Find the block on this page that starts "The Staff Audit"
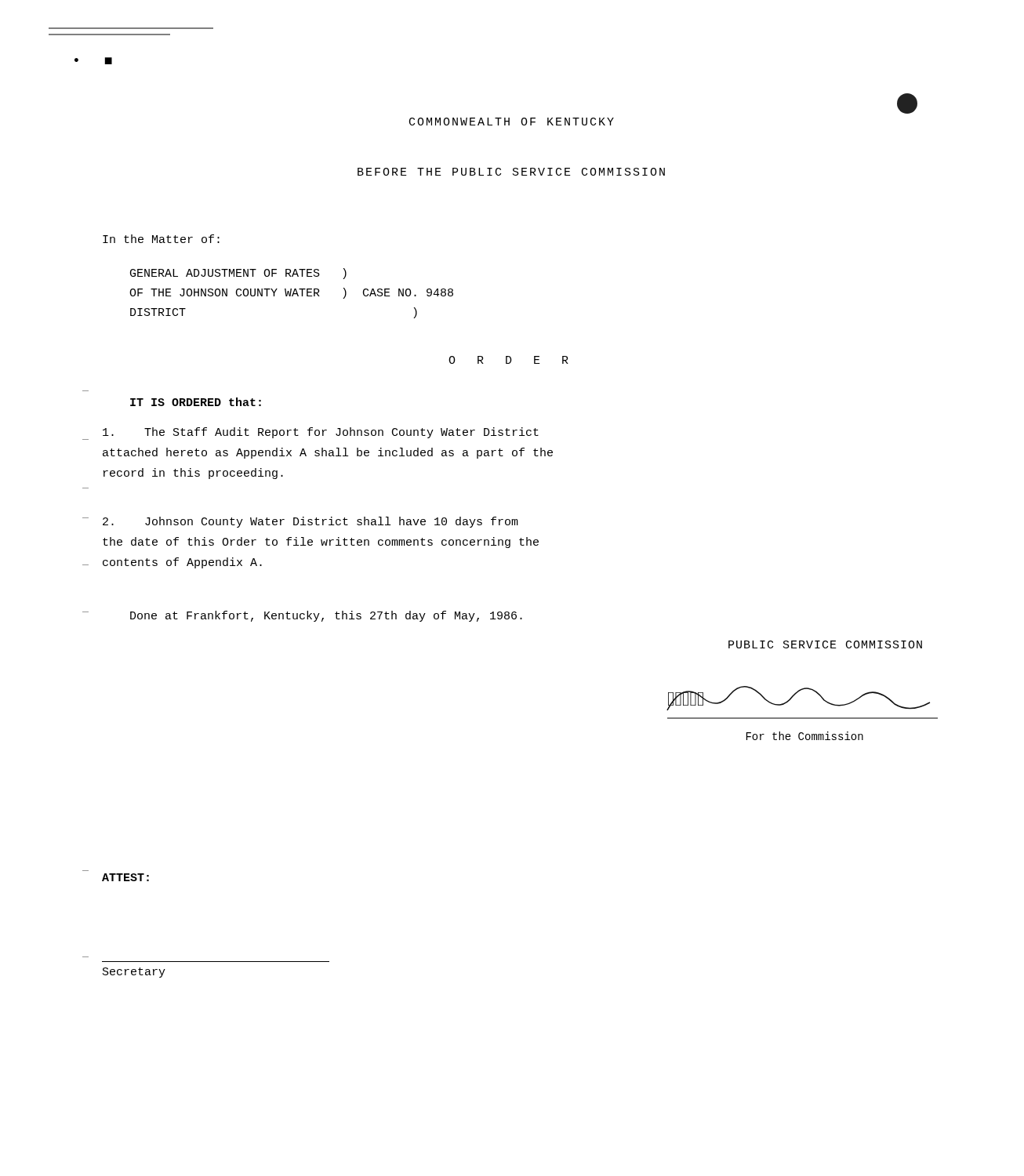The height and width of the screenshot is (1176, 1024). point(328,453)
